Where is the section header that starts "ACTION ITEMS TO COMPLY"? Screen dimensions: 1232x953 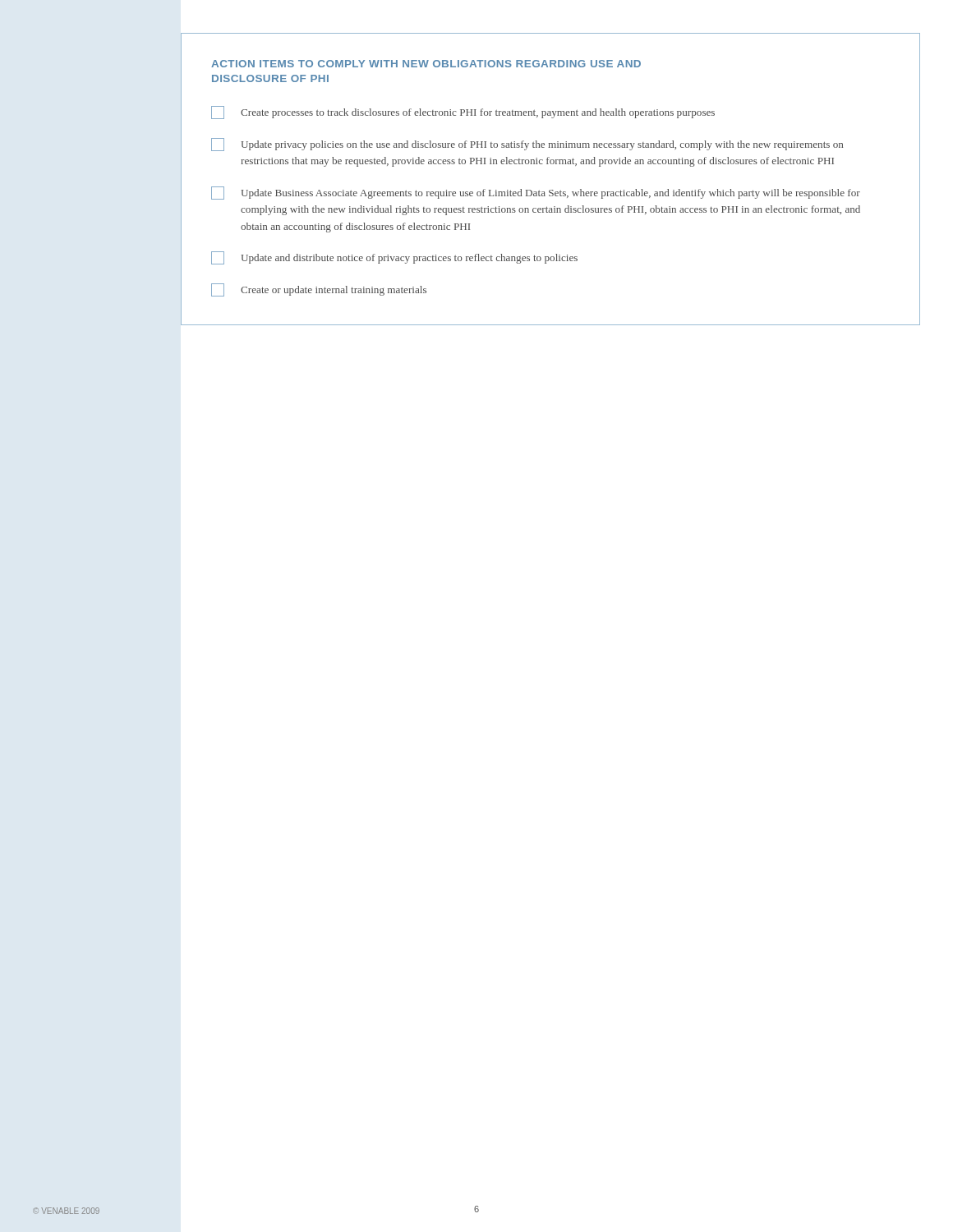[426, 71]
